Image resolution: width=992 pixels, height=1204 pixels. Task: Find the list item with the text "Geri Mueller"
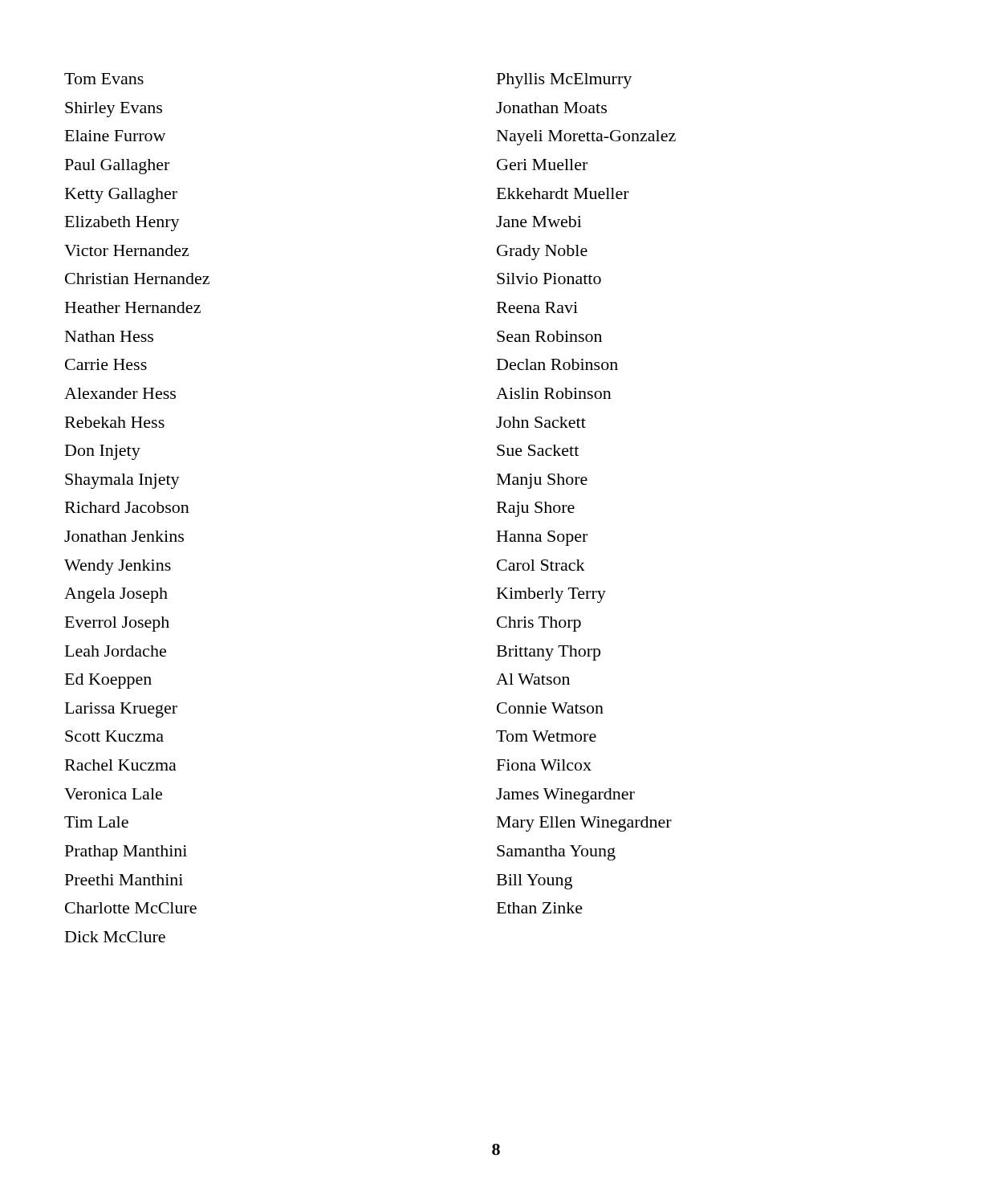pyautogui.click(x=542, y=164)
